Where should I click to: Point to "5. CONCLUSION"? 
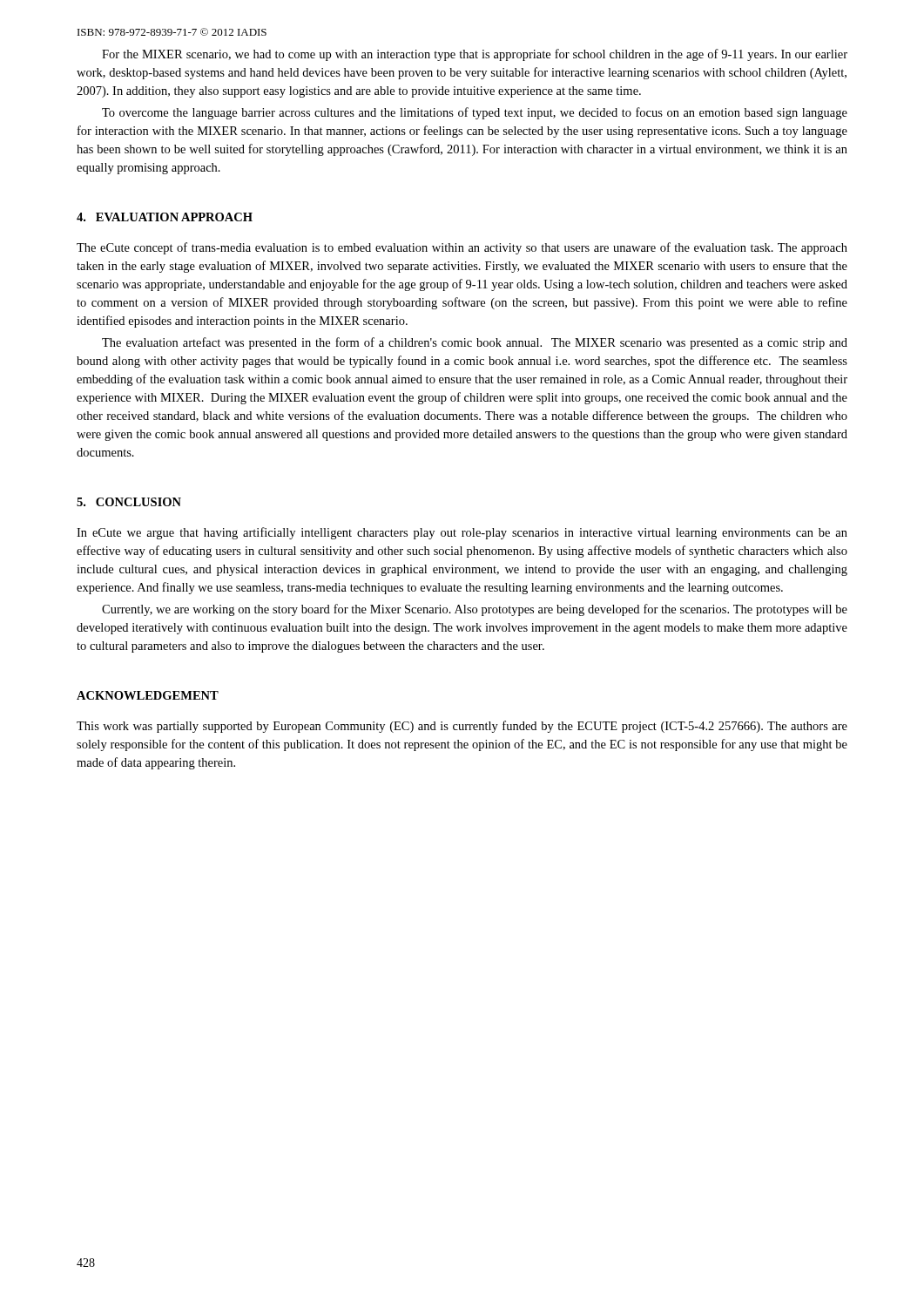(129, 502)
